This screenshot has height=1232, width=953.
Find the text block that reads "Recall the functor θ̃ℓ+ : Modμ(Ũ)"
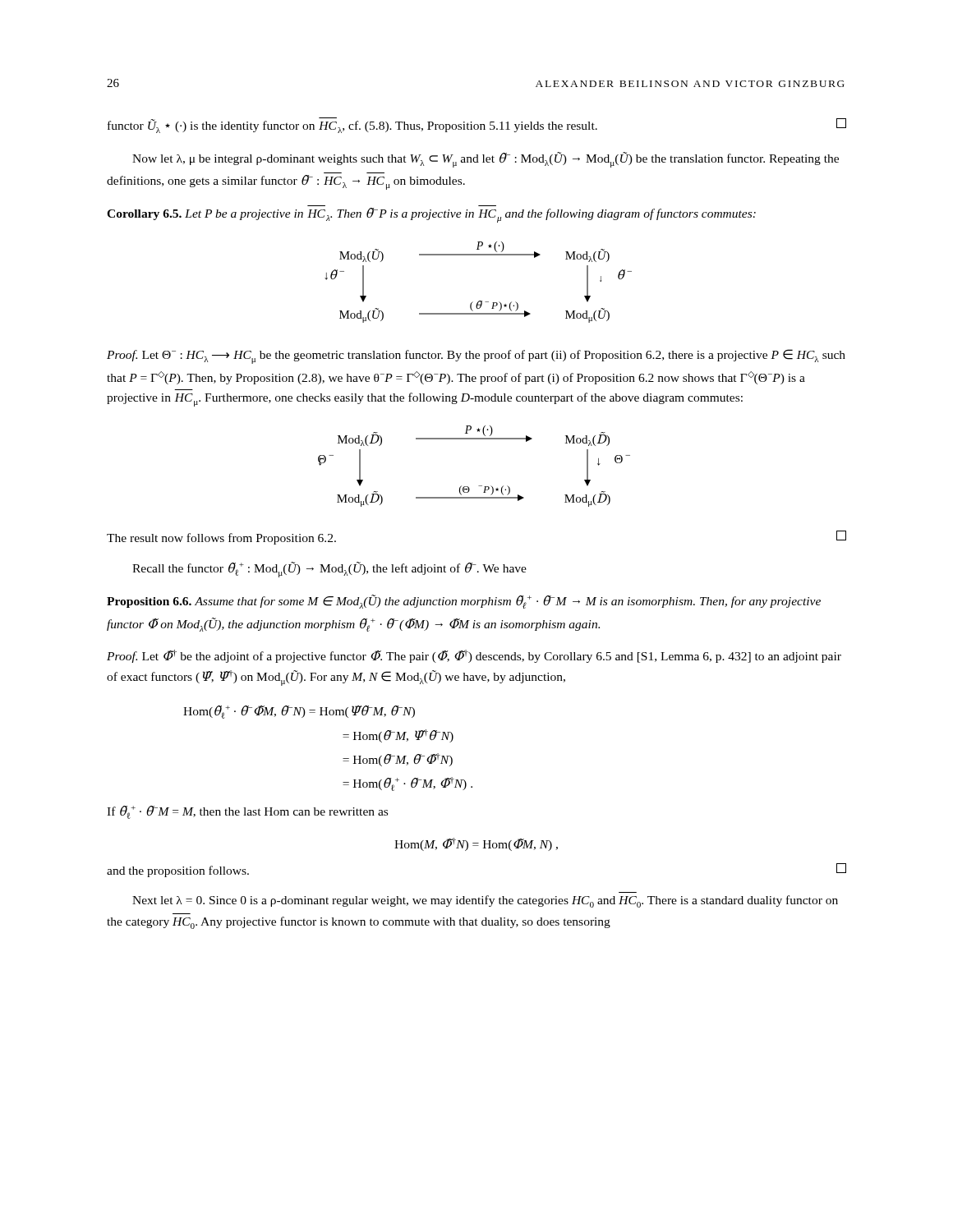coord(476,569)
